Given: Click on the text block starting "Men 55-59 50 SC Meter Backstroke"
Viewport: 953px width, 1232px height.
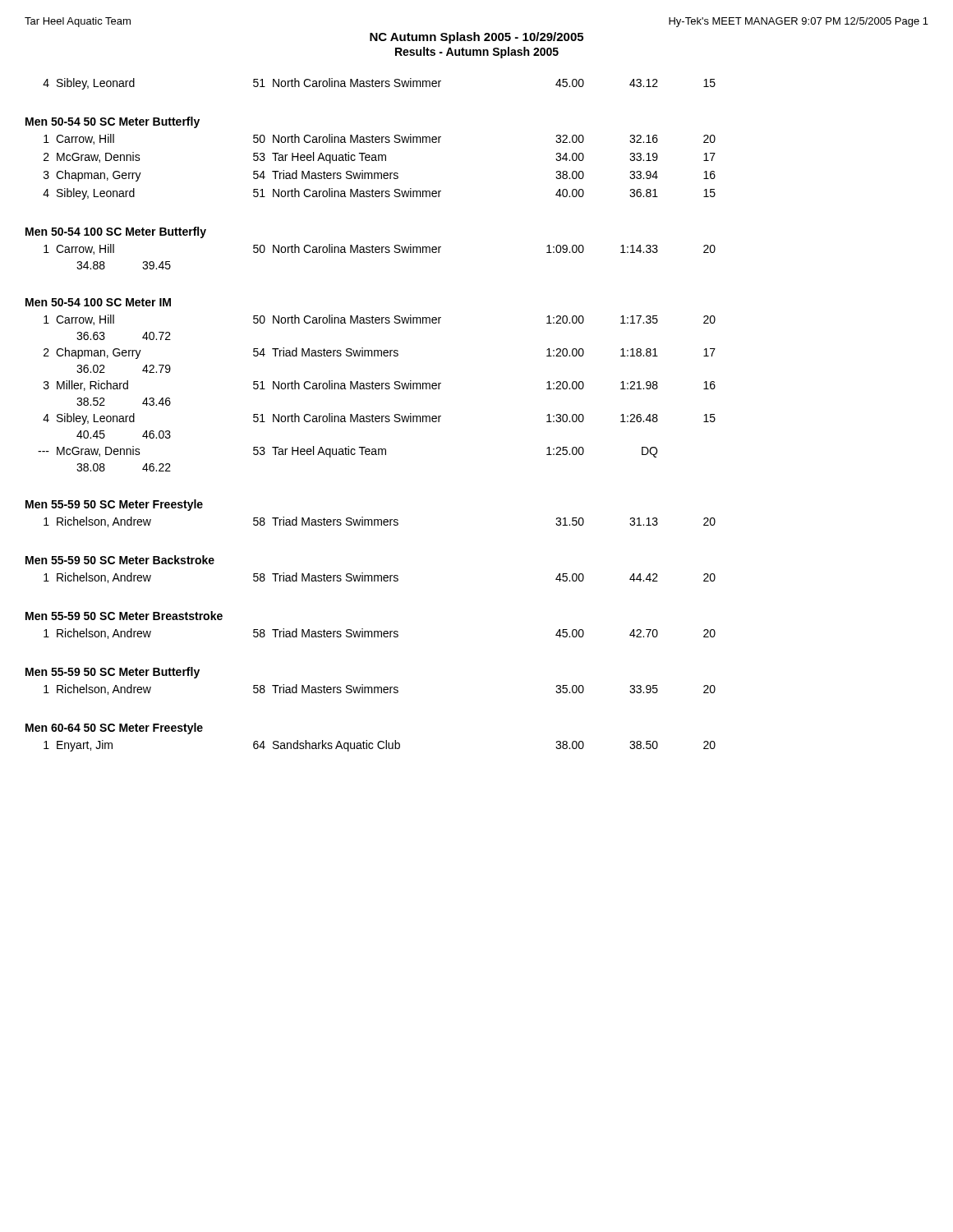Looking at the screenshot, I should pos(120,560).
